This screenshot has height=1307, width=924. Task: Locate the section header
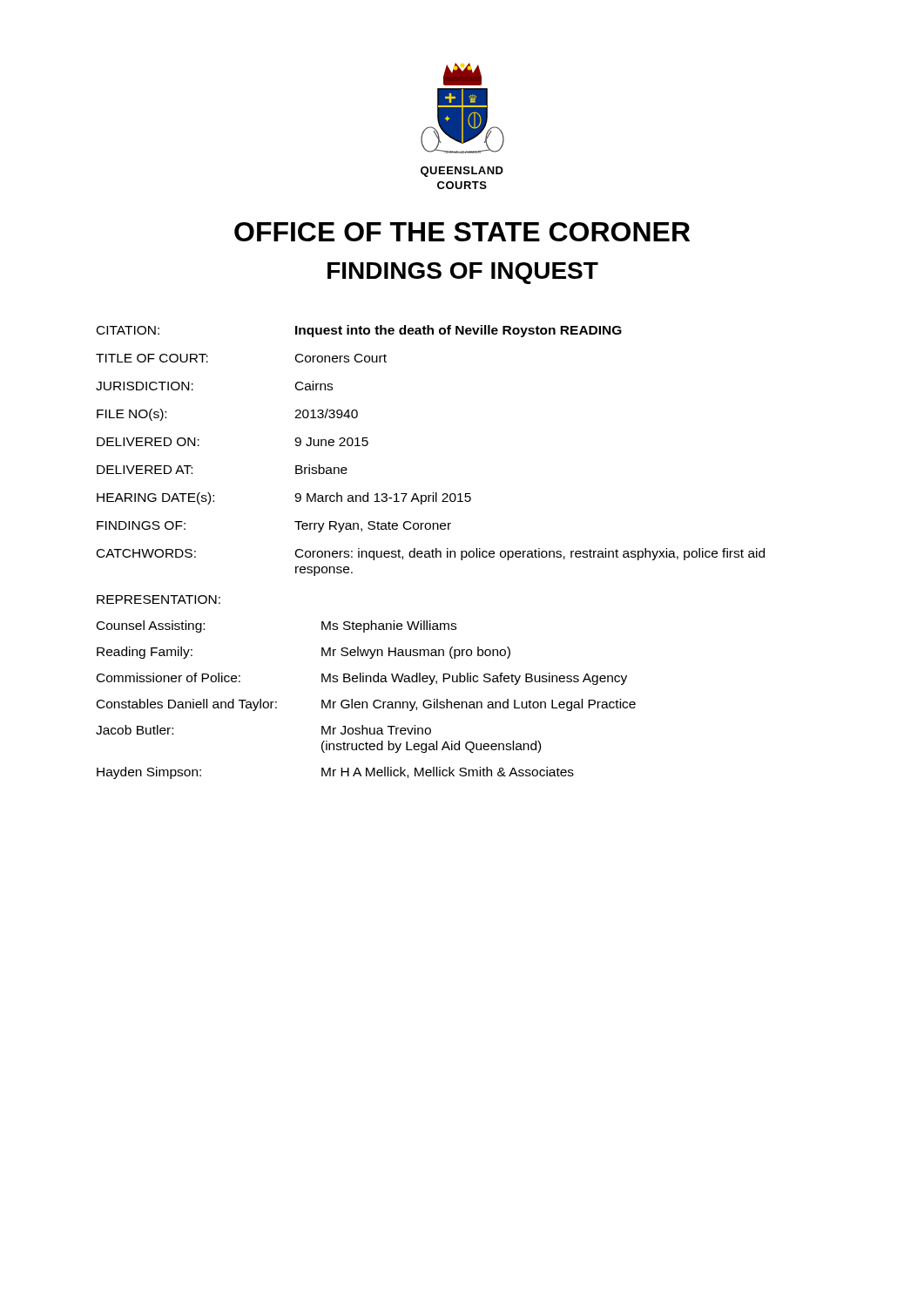[x=159, y=599]
